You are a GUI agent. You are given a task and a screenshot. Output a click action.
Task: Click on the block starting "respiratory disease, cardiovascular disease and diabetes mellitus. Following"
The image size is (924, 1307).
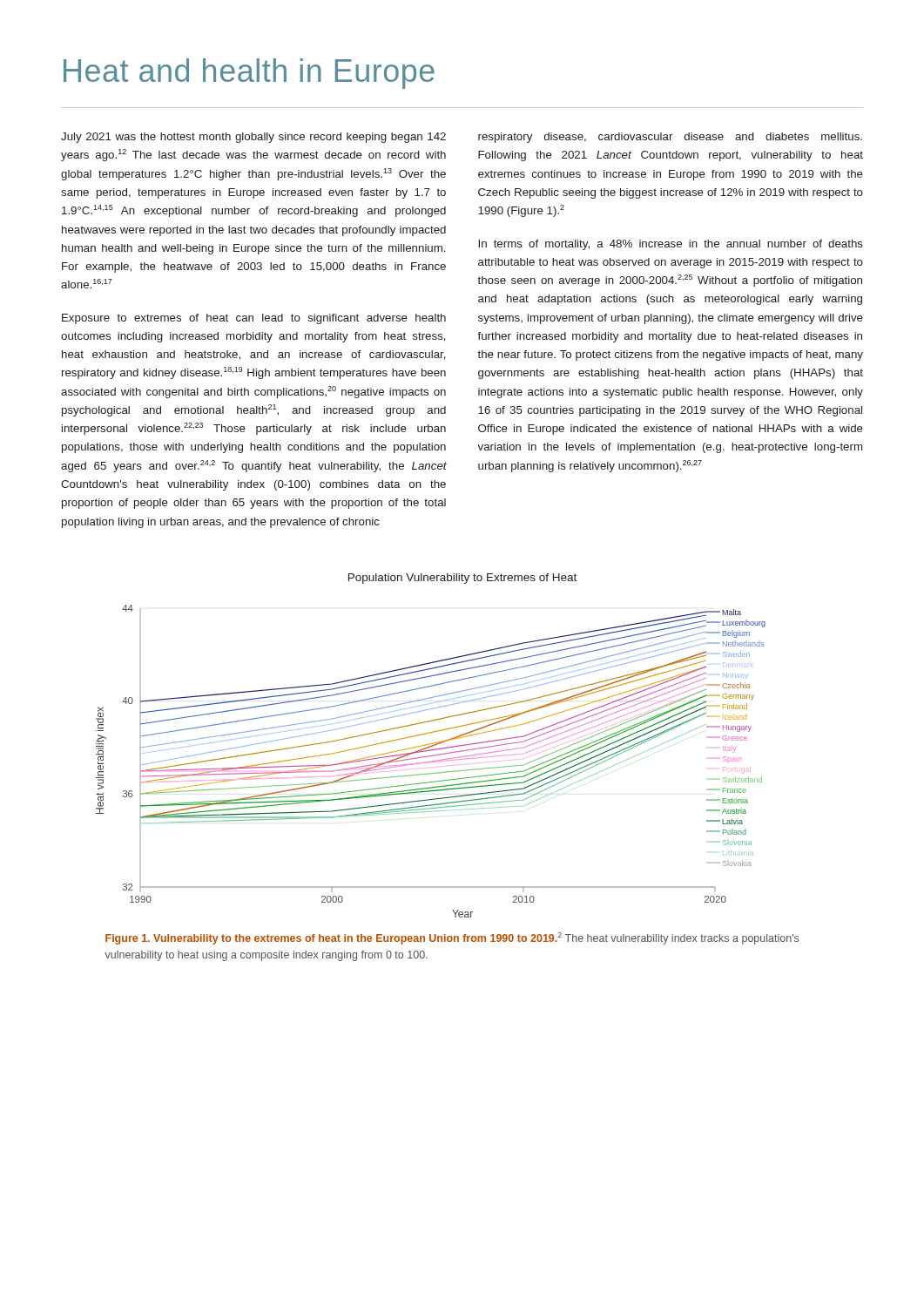click(670, 301)
